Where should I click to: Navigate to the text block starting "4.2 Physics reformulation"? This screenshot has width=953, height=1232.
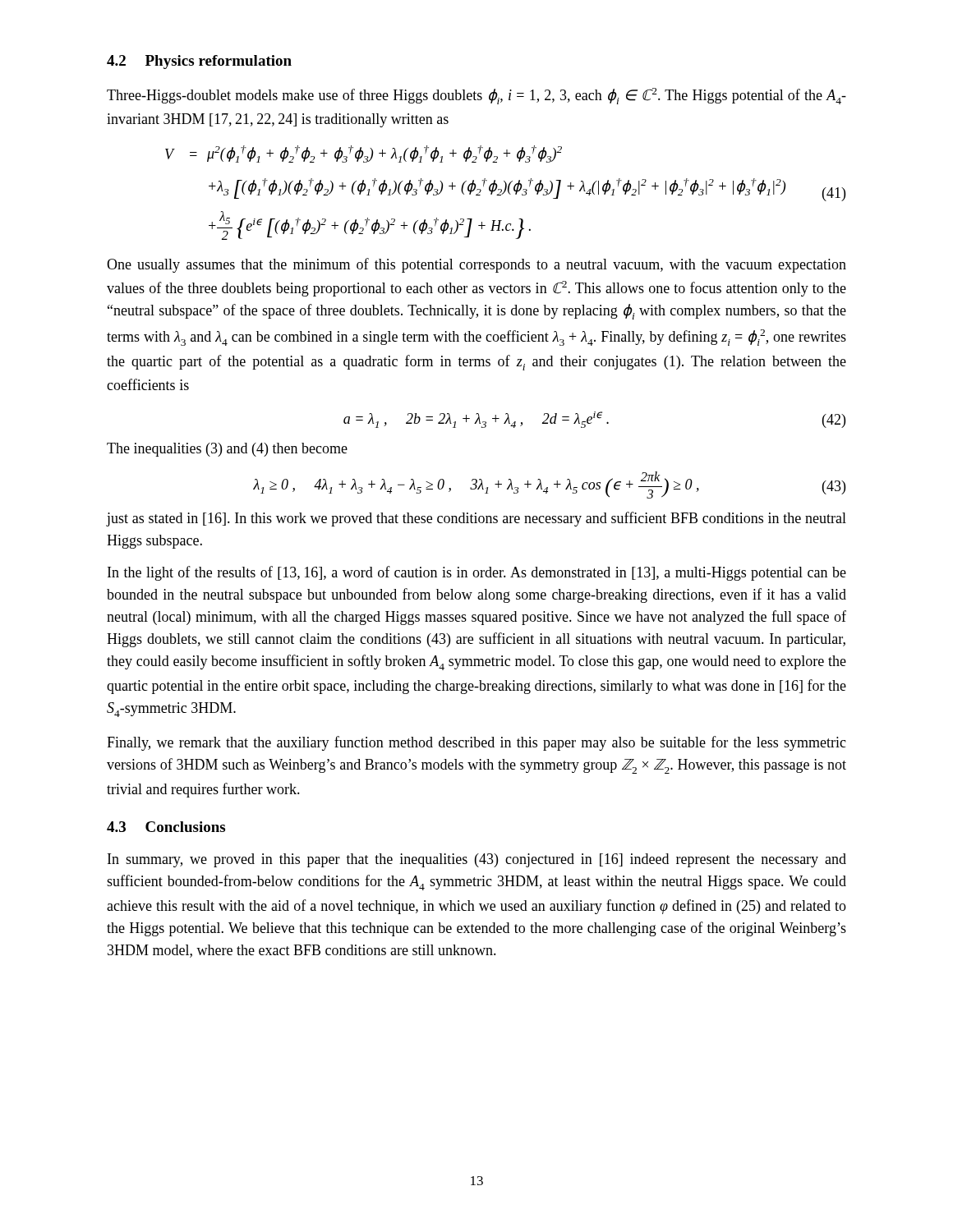(199, 60)
